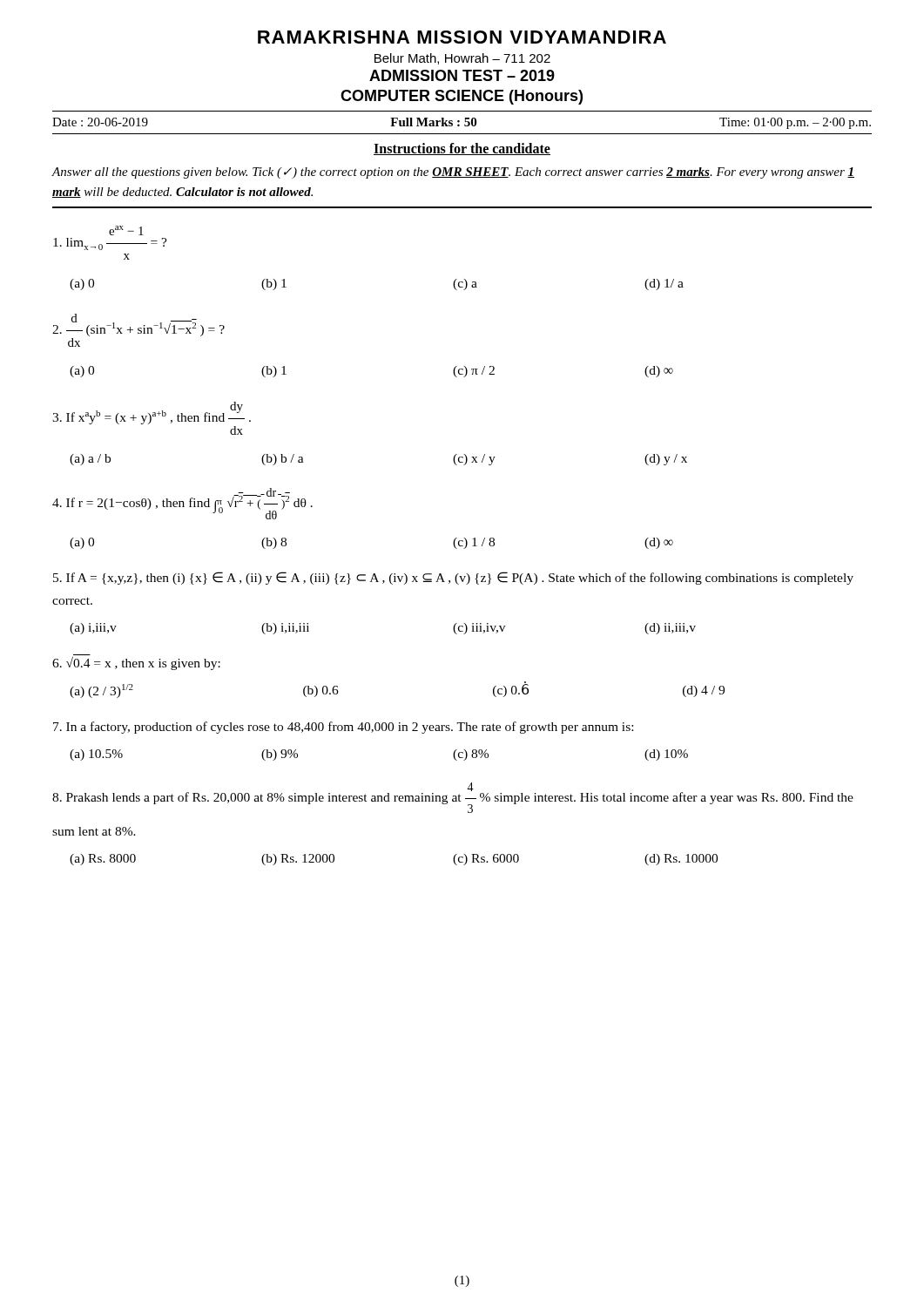Find the region starting "Prakash lends a part of Rs. 20,000 at"
This screenshot has height=1307, width=924.
pyautogui.click(x=453, y=808)
